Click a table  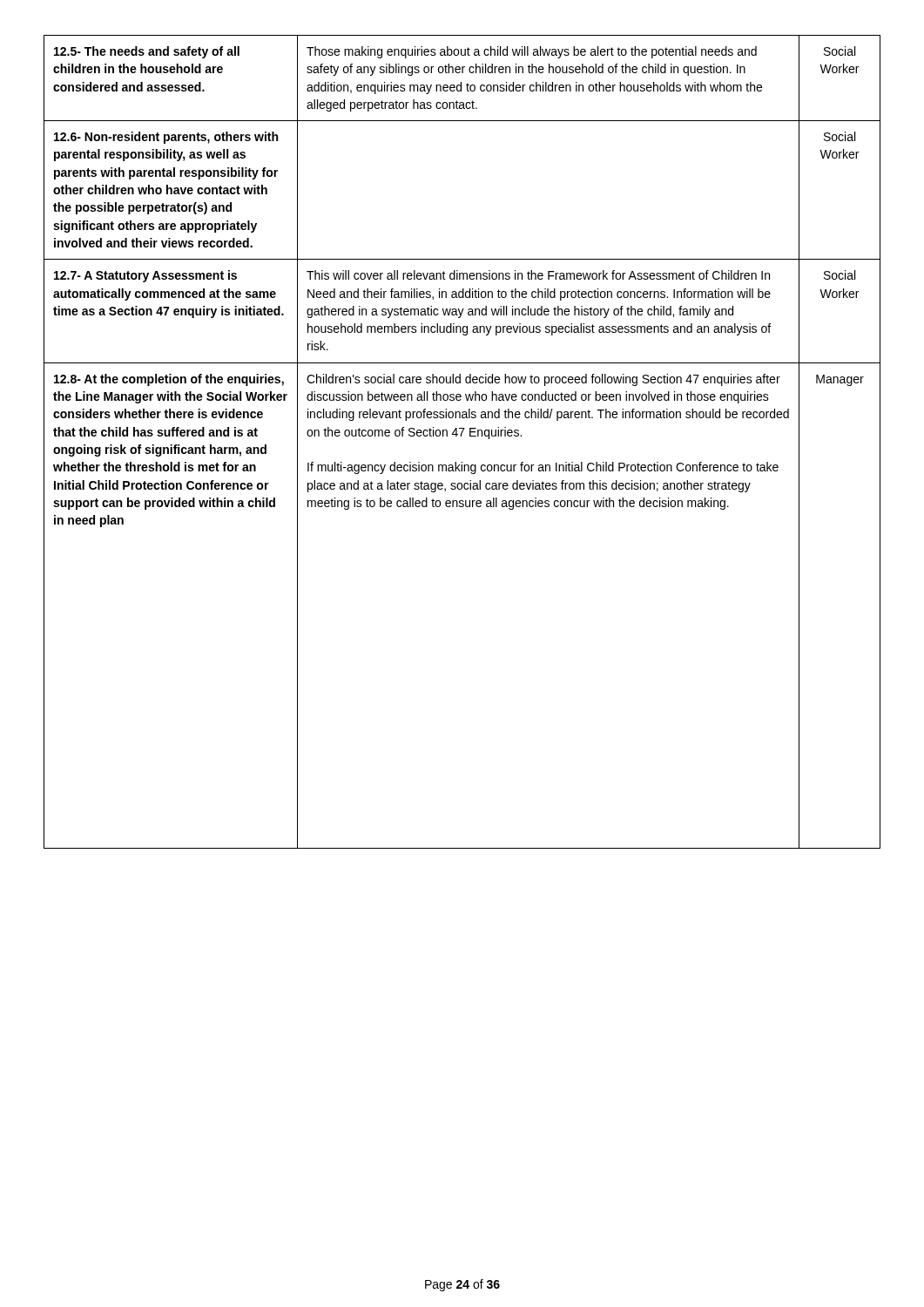[462, 442]
